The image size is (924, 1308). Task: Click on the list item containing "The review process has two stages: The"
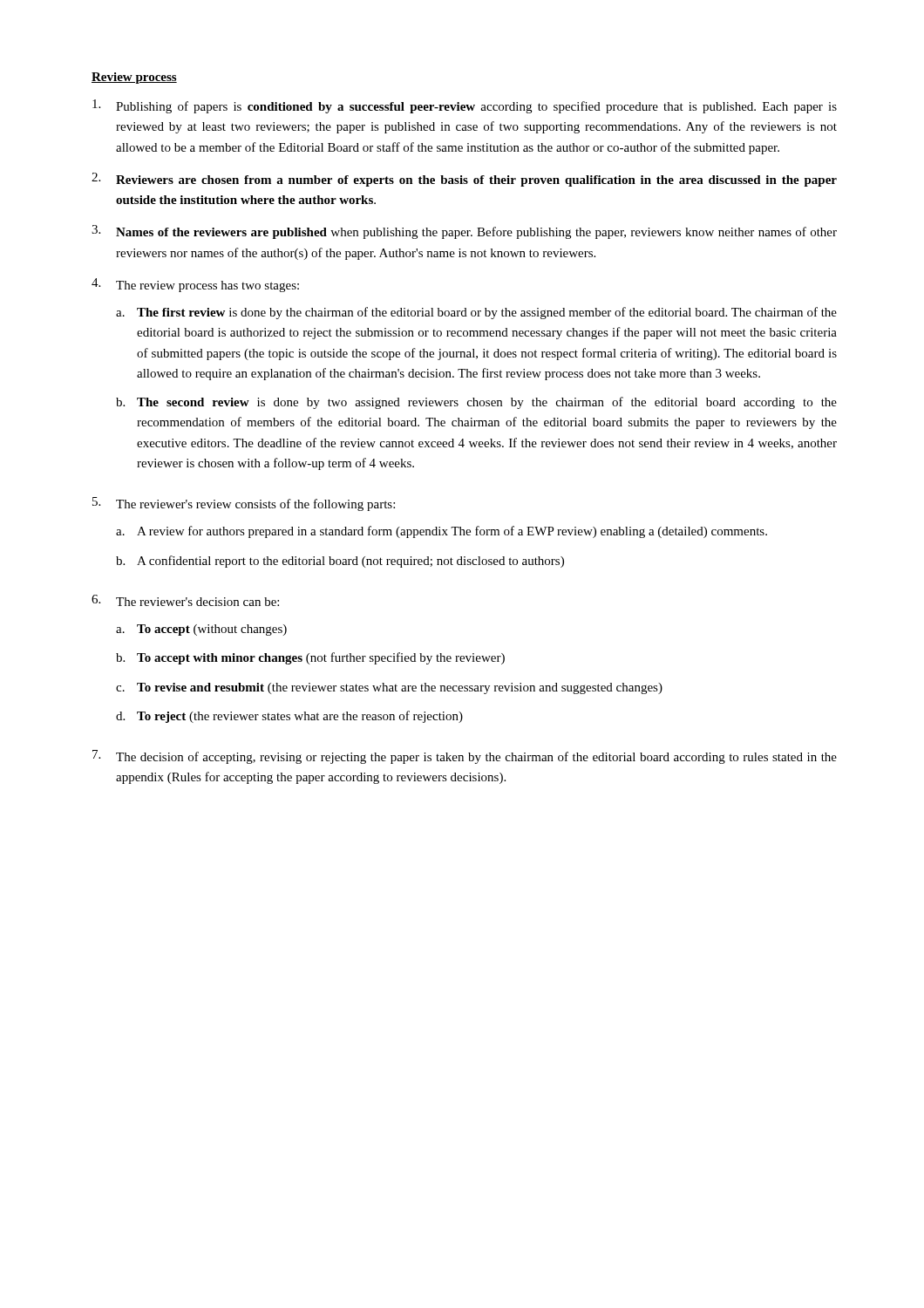tap(476, 379)
